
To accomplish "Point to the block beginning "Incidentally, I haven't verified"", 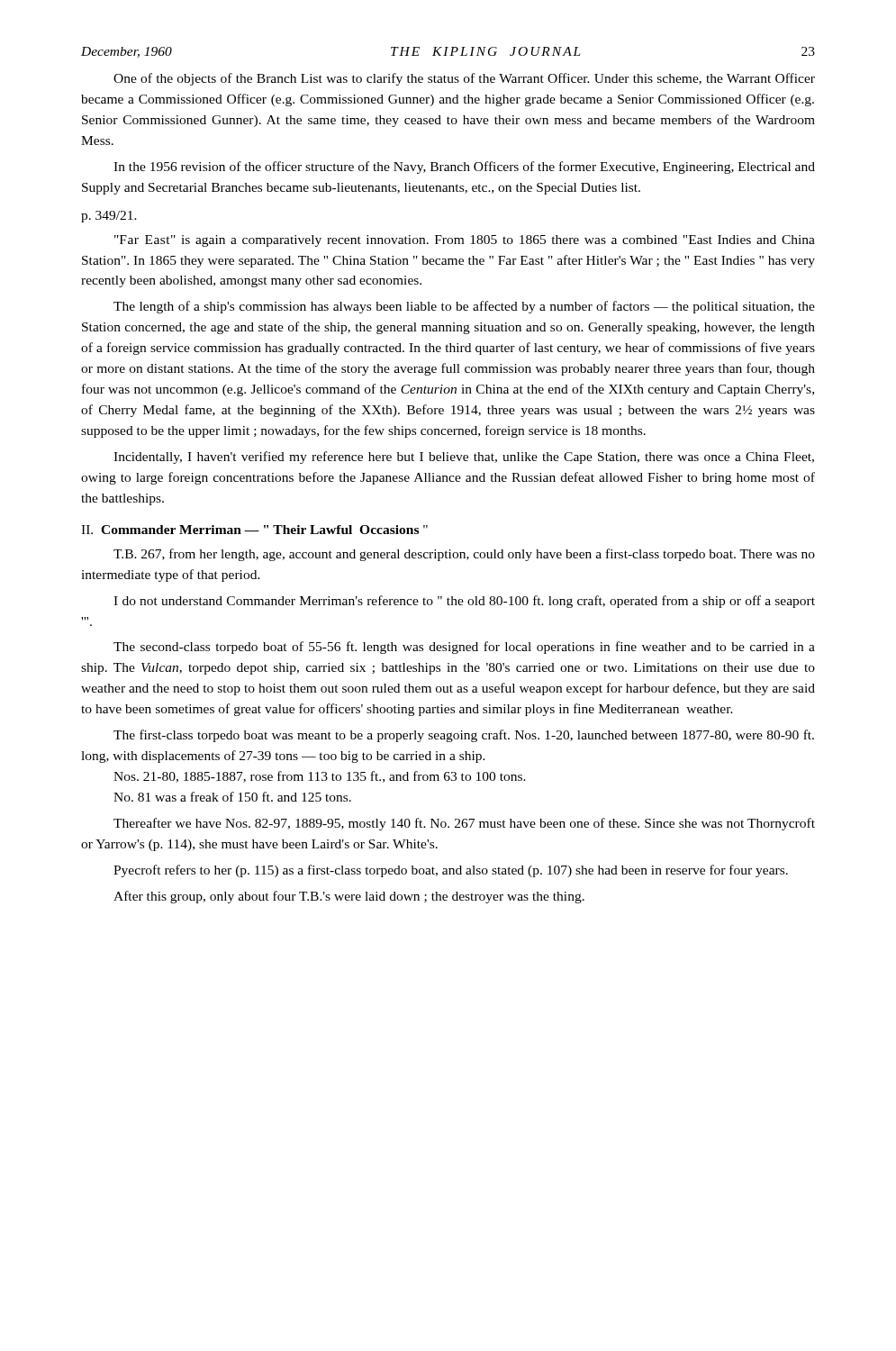I will point(448,478).
